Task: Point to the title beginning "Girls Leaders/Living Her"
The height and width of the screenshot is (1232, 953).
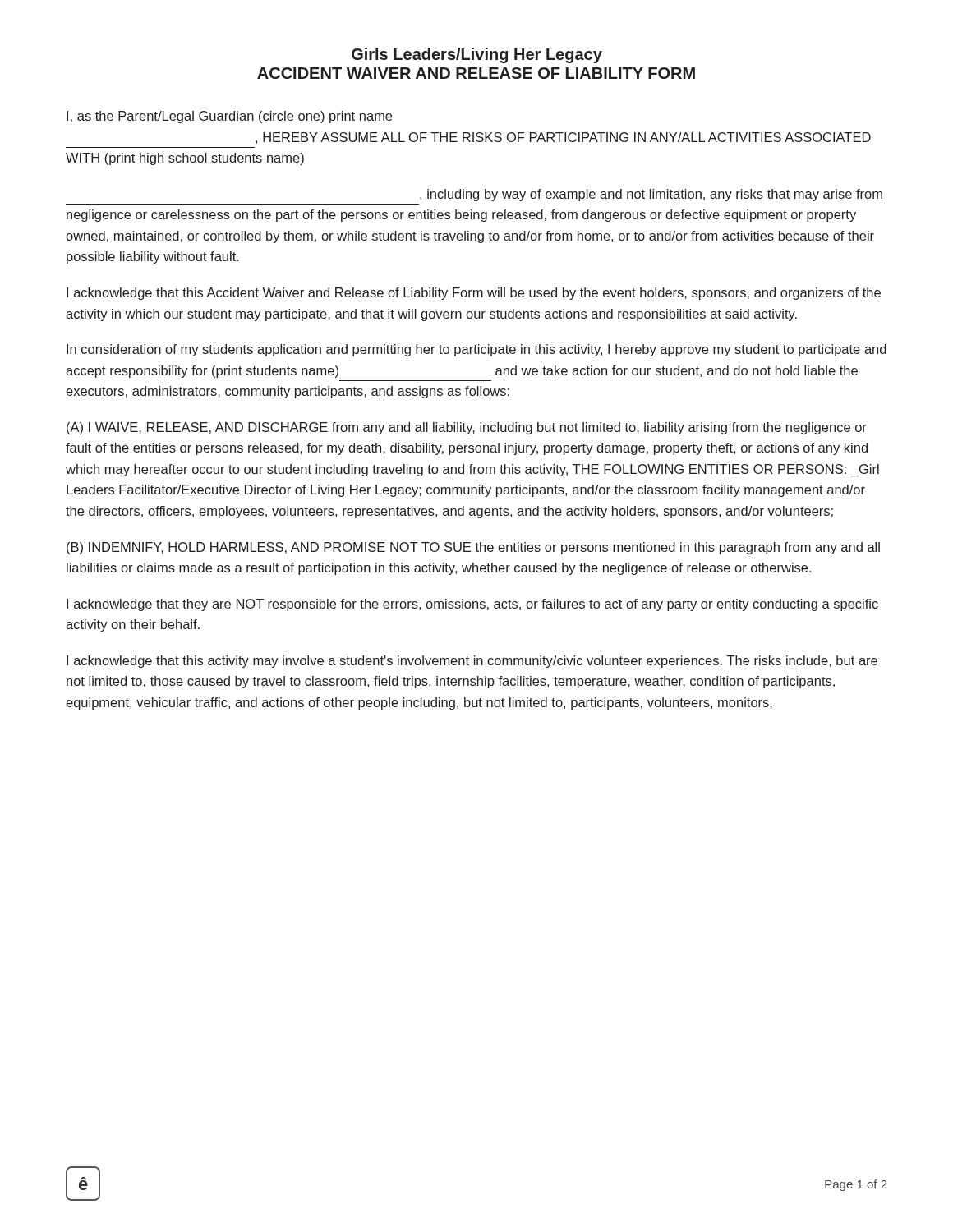Action: pyautogui.click(x=476, y=64)
